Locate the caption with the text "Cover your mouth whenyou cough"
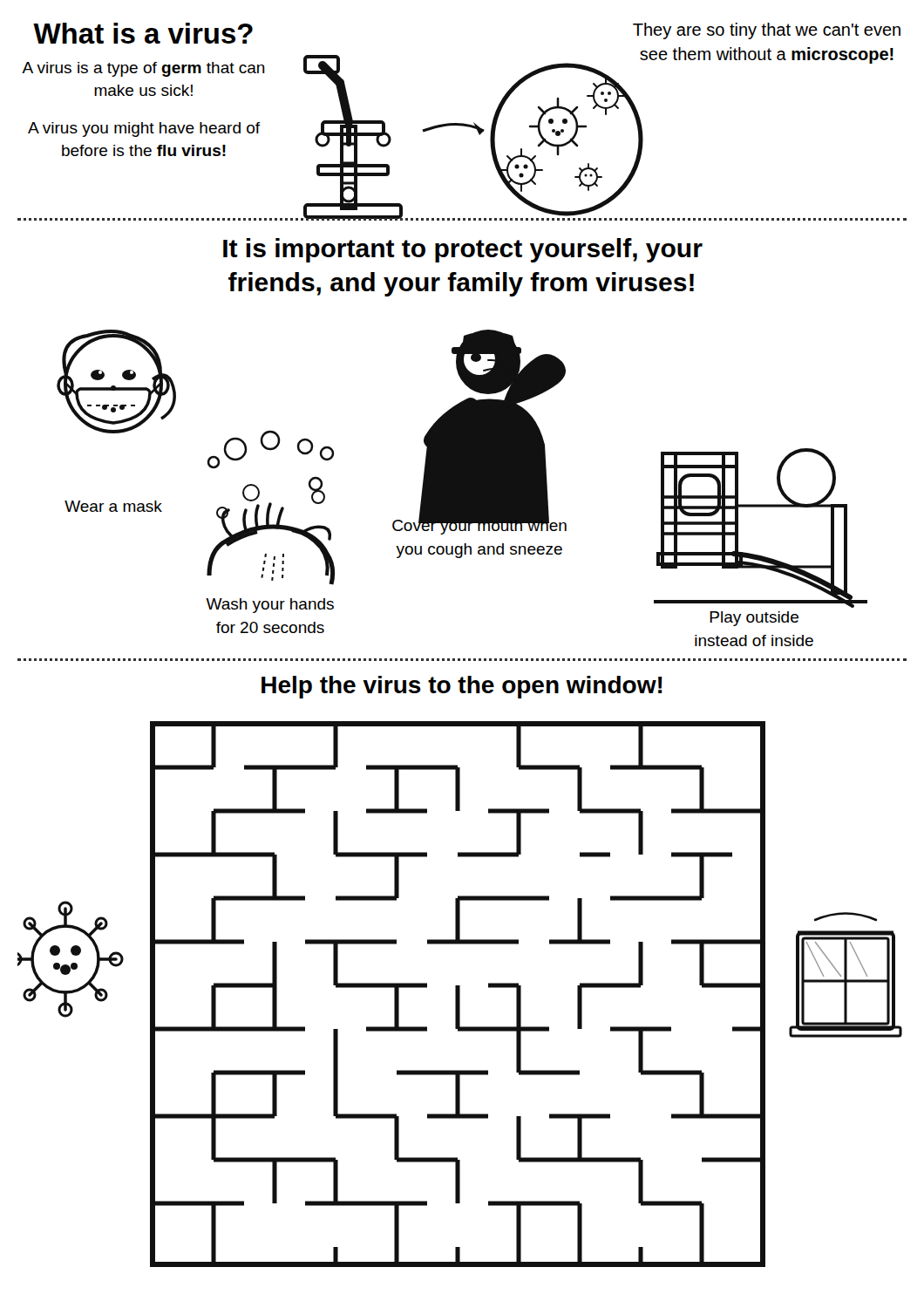The image size is (924, 1308). tap(479, 537)
